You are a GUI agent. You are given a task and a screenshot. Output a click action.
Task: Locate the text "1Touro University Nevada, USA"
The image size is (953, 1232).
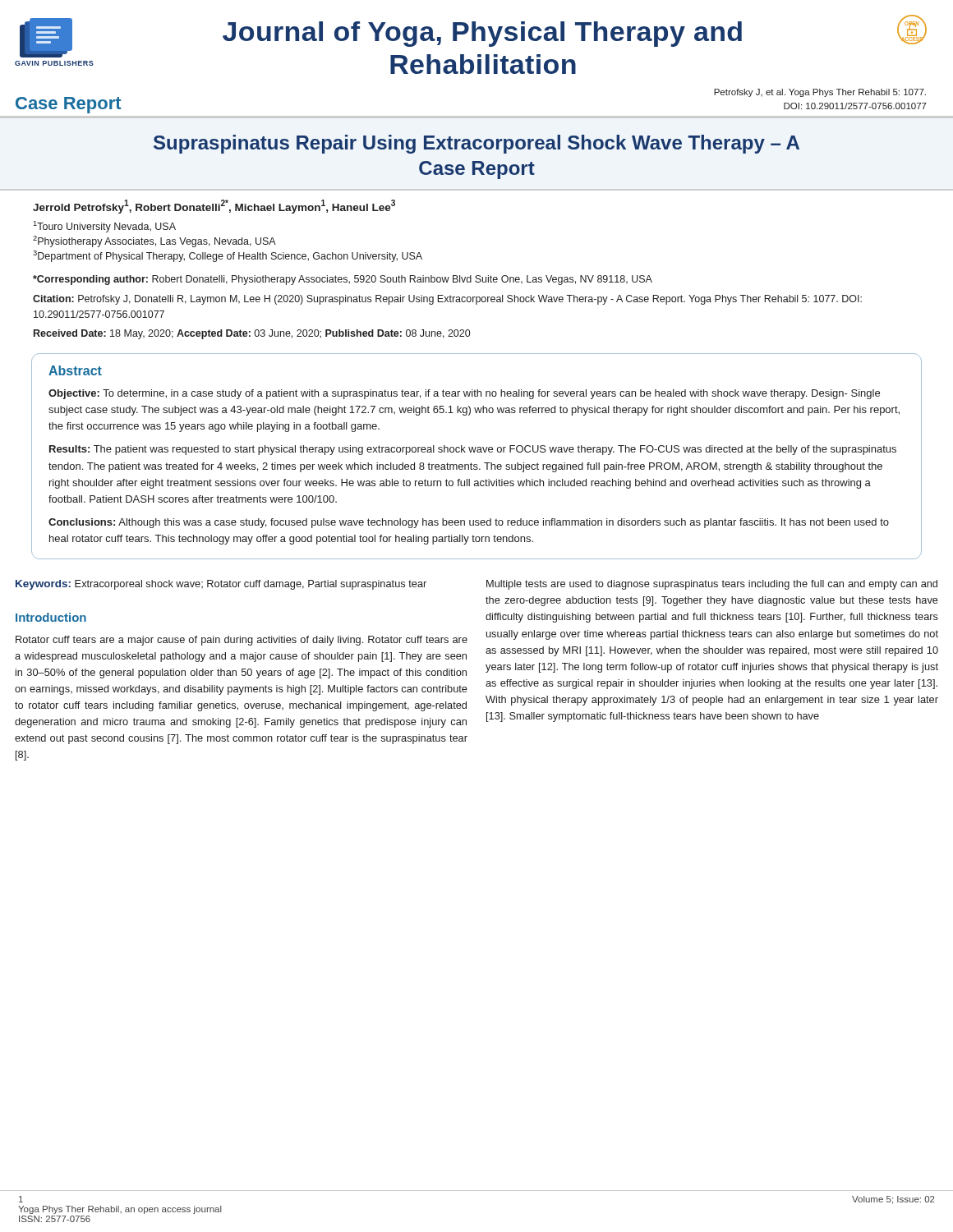(x=104, y=226)
